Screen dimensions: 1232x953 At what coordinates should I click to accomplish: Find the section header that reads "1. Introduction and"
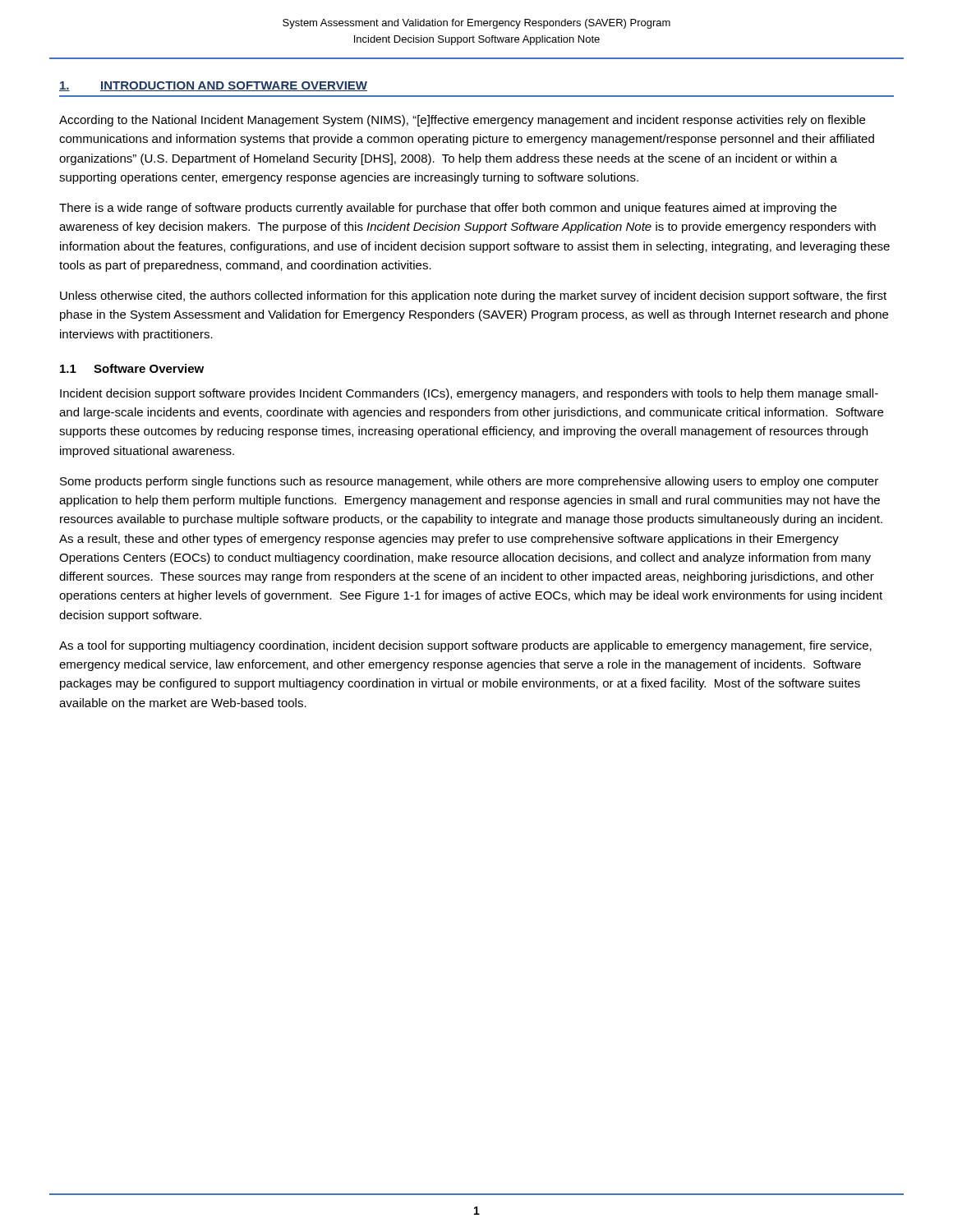coord(213,85)
